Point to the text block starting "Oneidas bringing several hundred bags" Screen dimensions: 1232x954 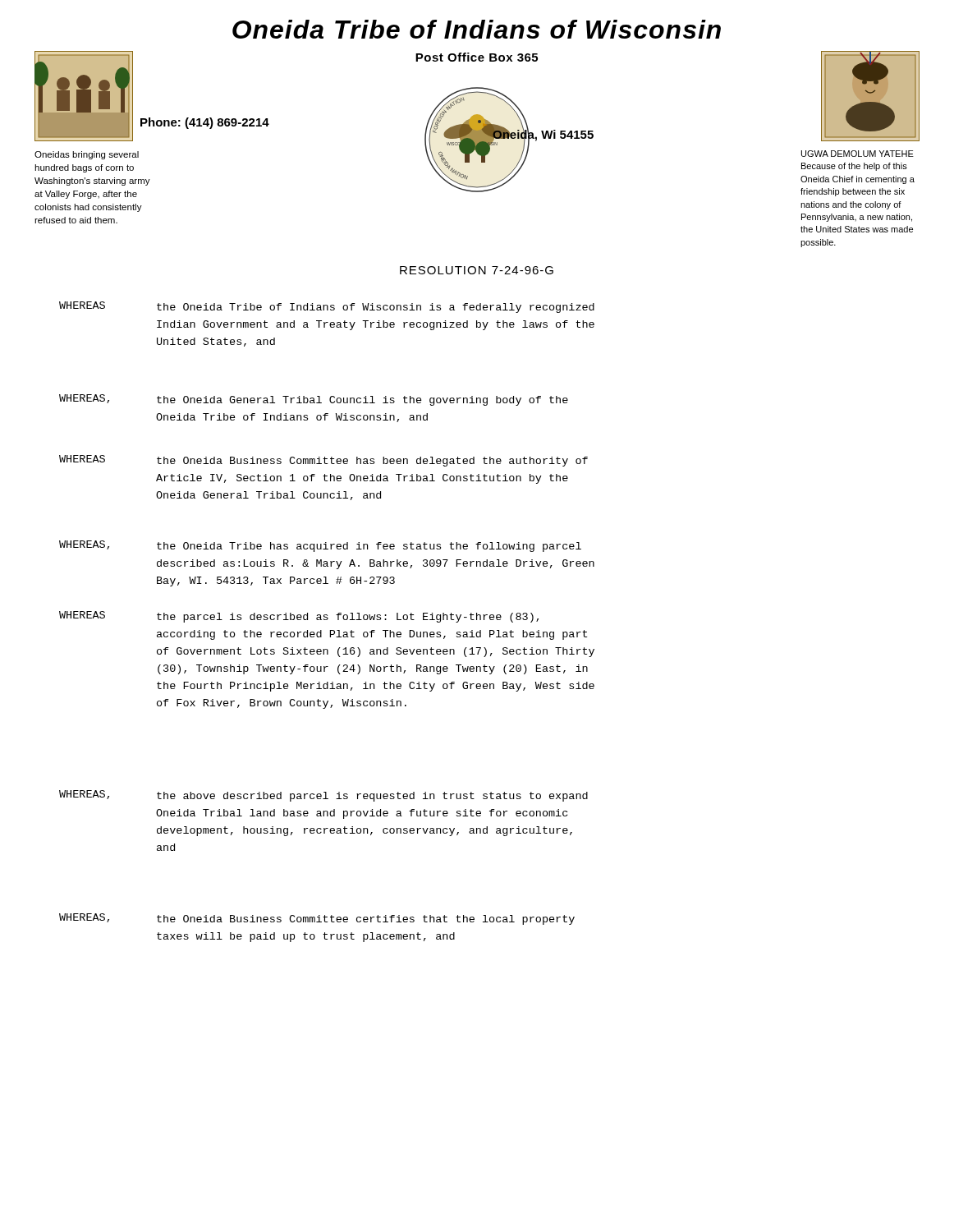92,187
